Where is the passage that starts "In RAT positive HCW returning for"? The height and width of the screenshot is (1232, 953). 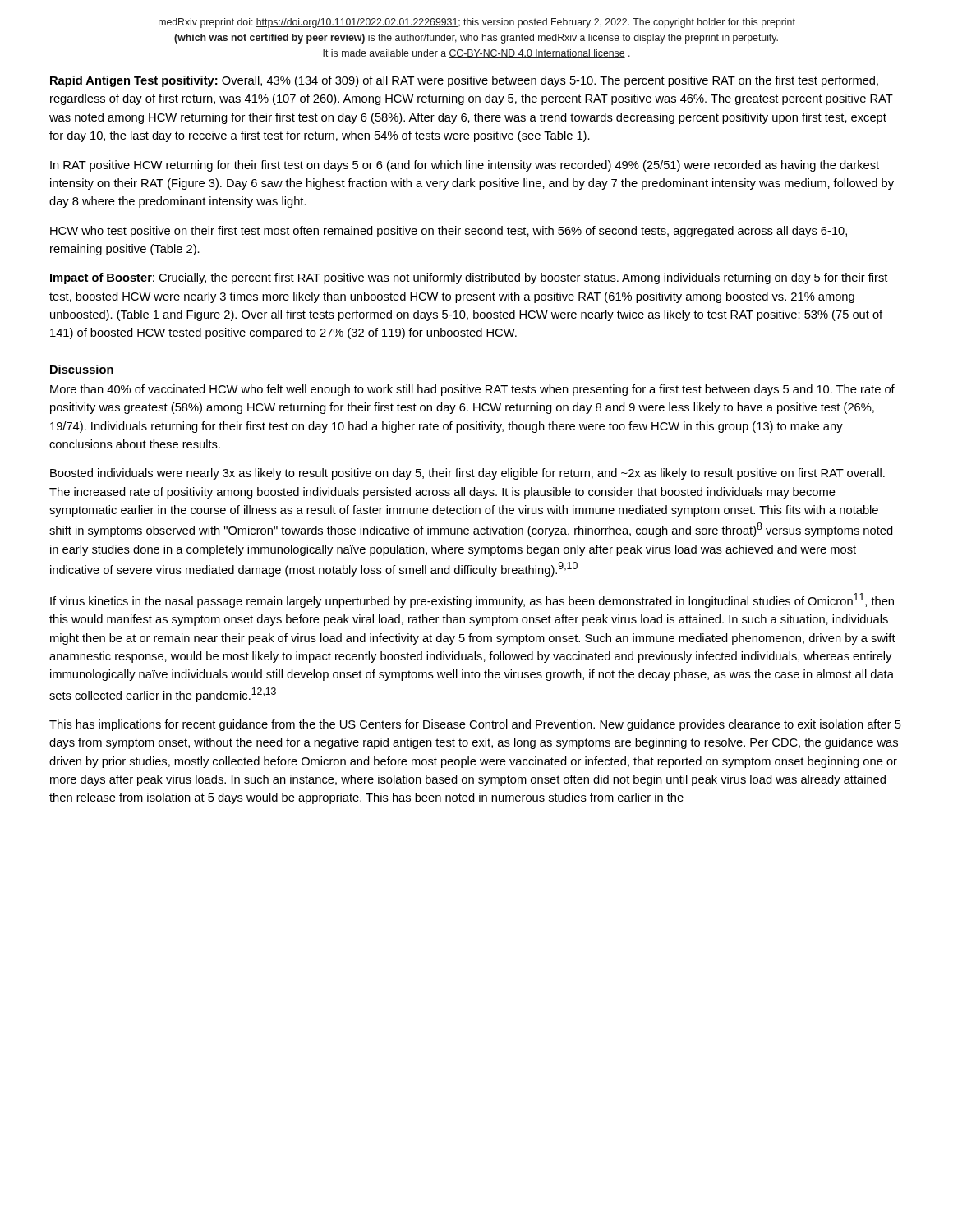[472, 183]
